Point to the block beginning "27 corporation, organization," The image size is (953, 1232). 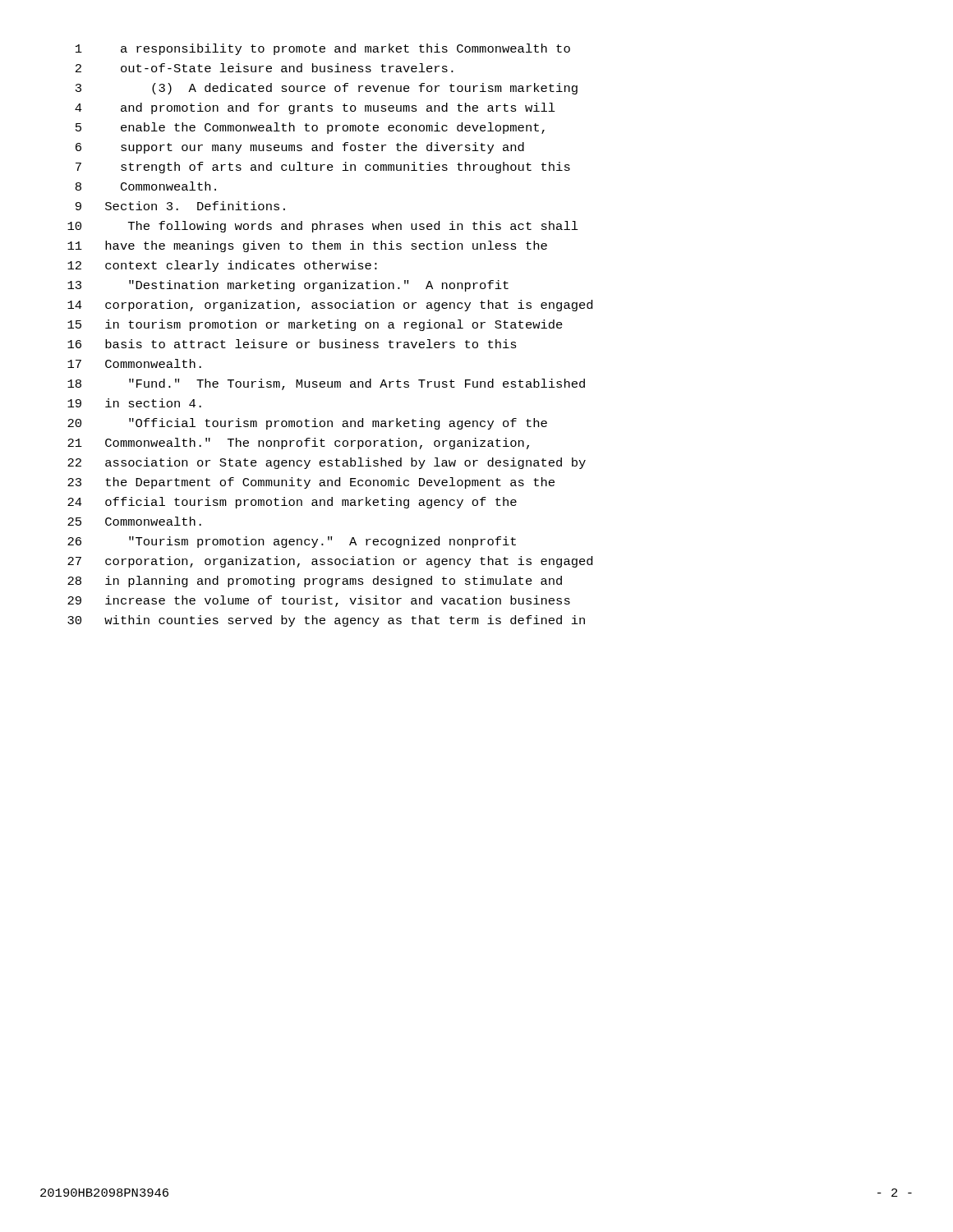317,562
